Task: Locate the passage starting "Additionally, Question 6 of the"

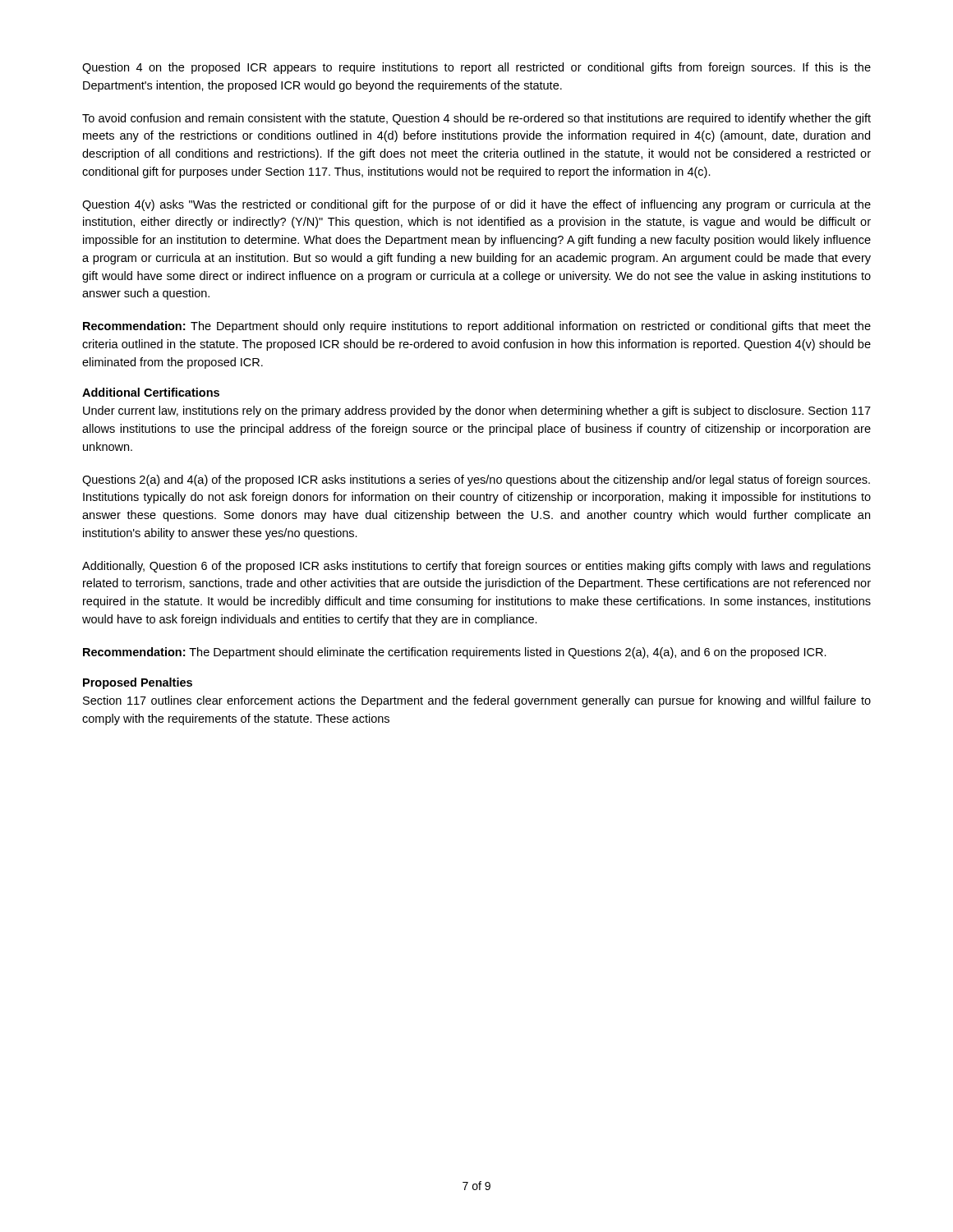Action: click(x=476, y=592)
